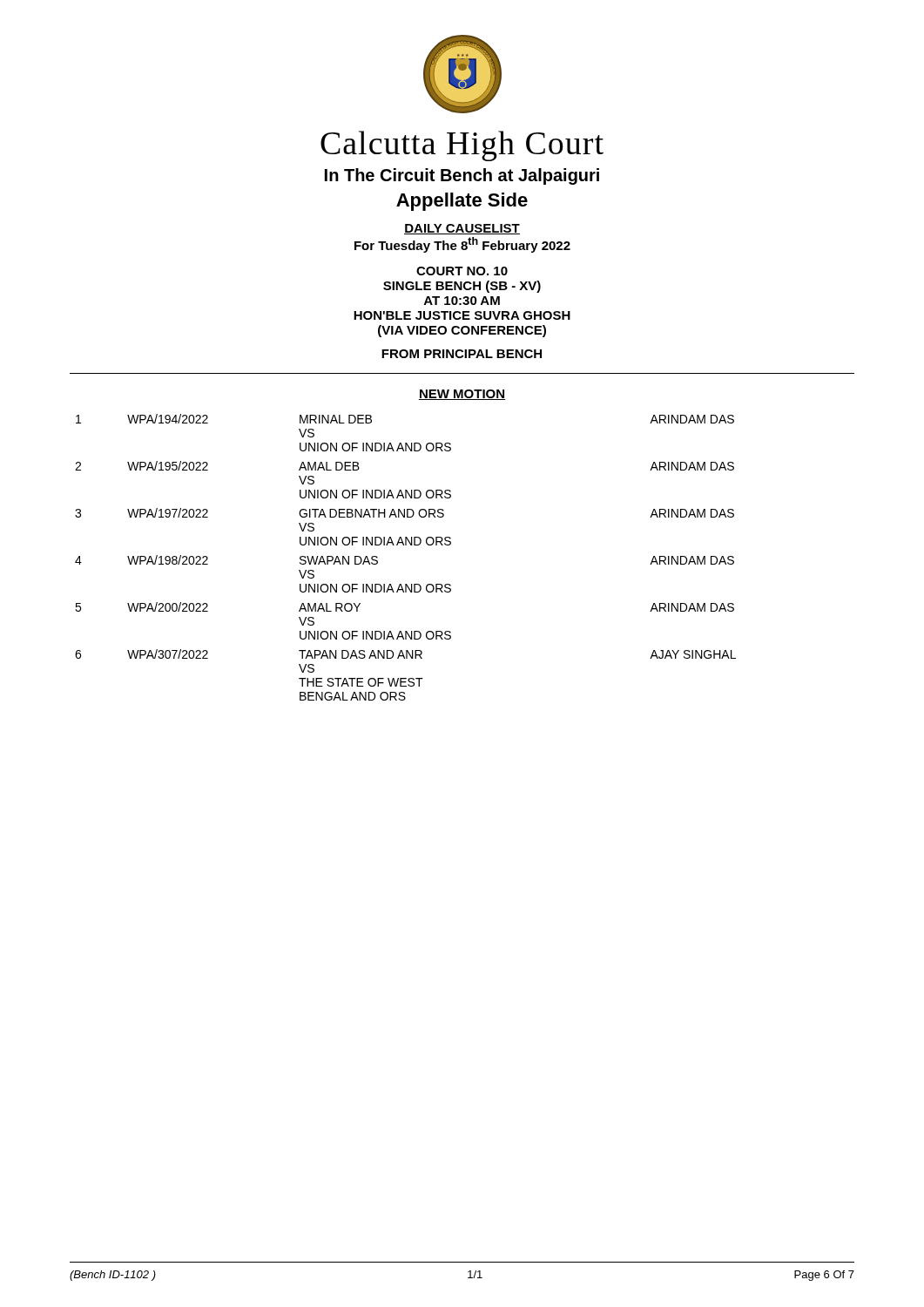924x1307 pixels.
Task: Locate the passage starting "In The Circuit Bench"
Action: tap(462, 175)
